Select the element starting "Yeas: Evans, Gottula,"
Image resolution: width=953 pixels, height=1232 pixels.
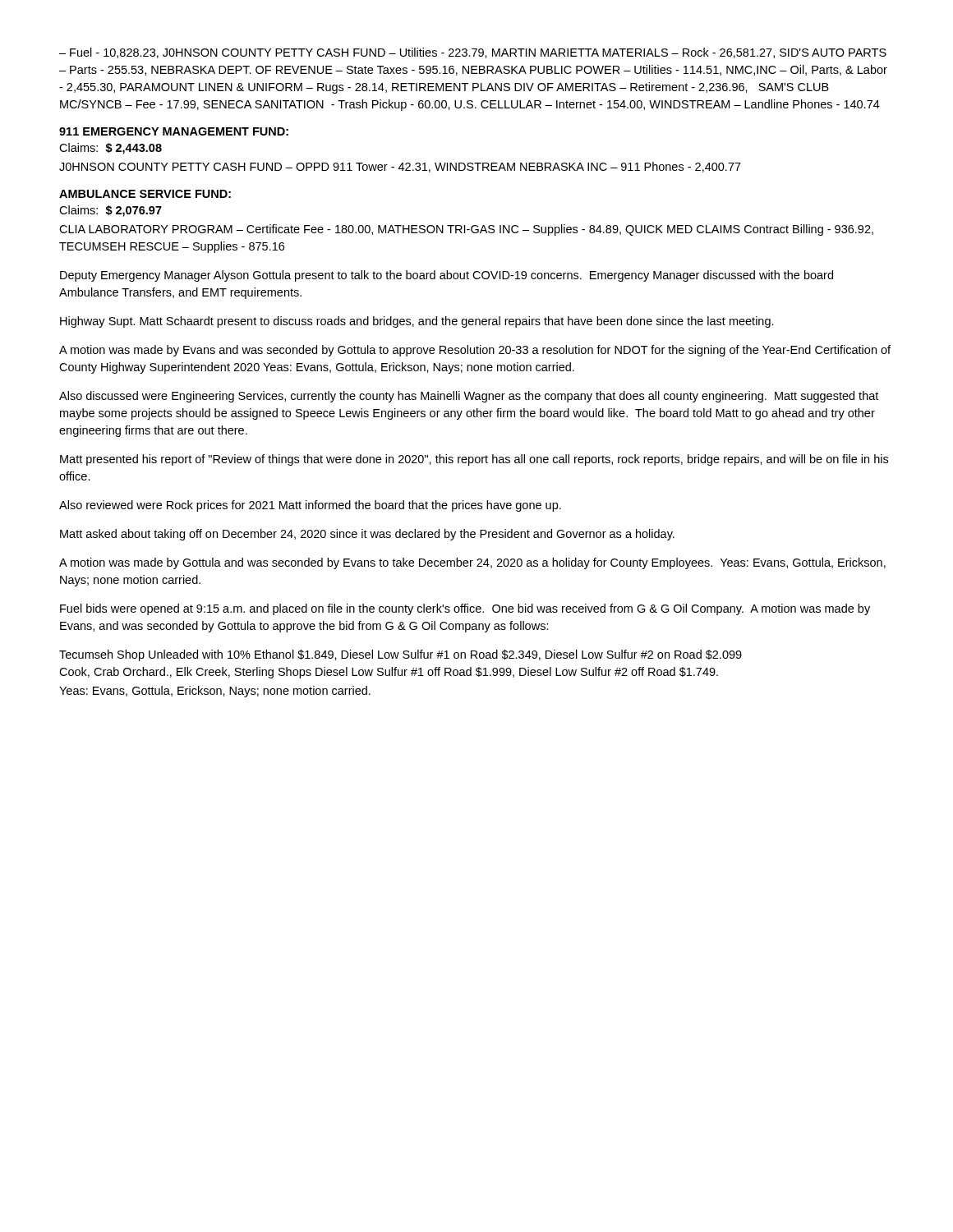point(215,691)
